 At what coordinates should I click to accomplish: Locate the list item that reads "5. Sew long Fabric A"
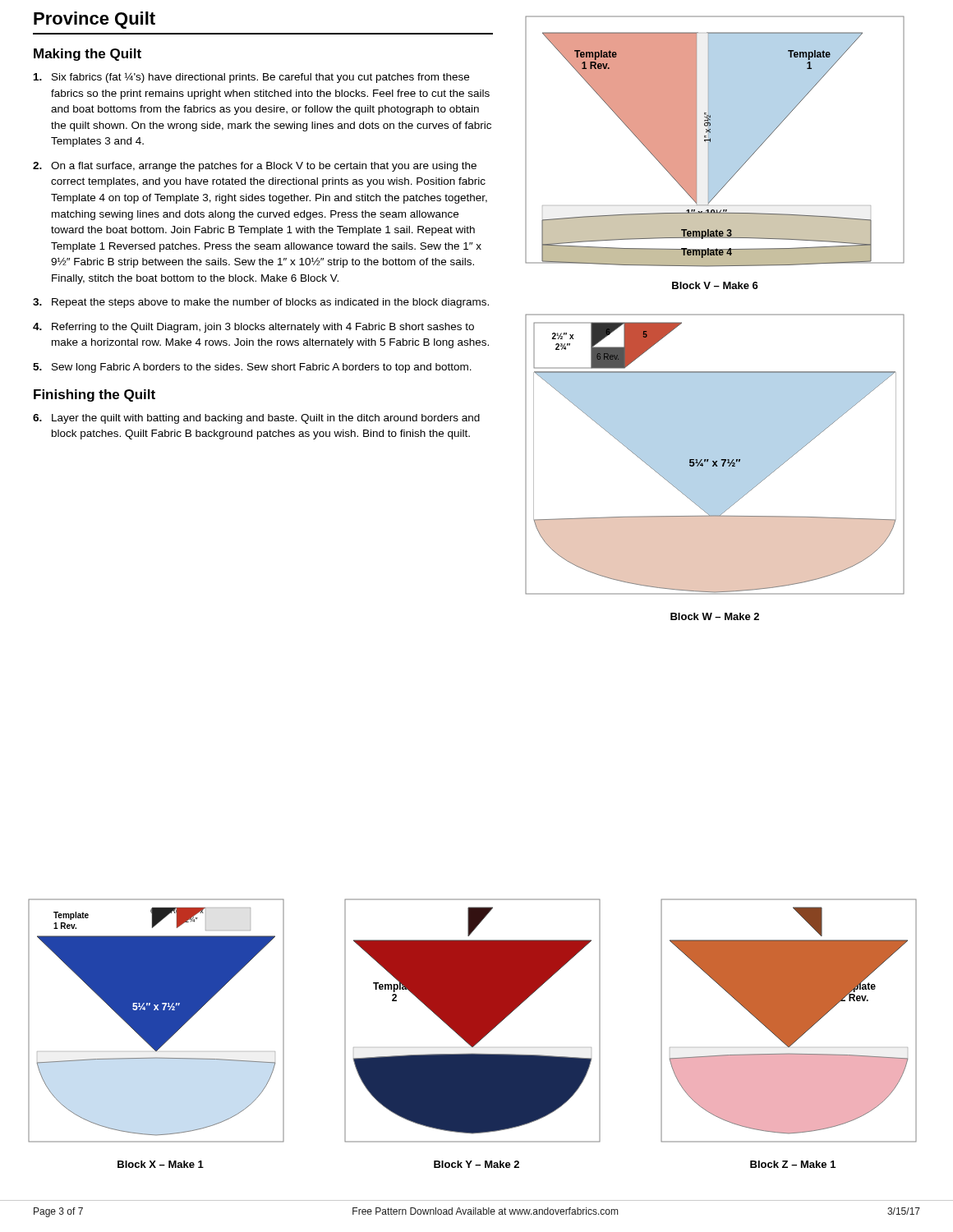(x=263, y=367)
